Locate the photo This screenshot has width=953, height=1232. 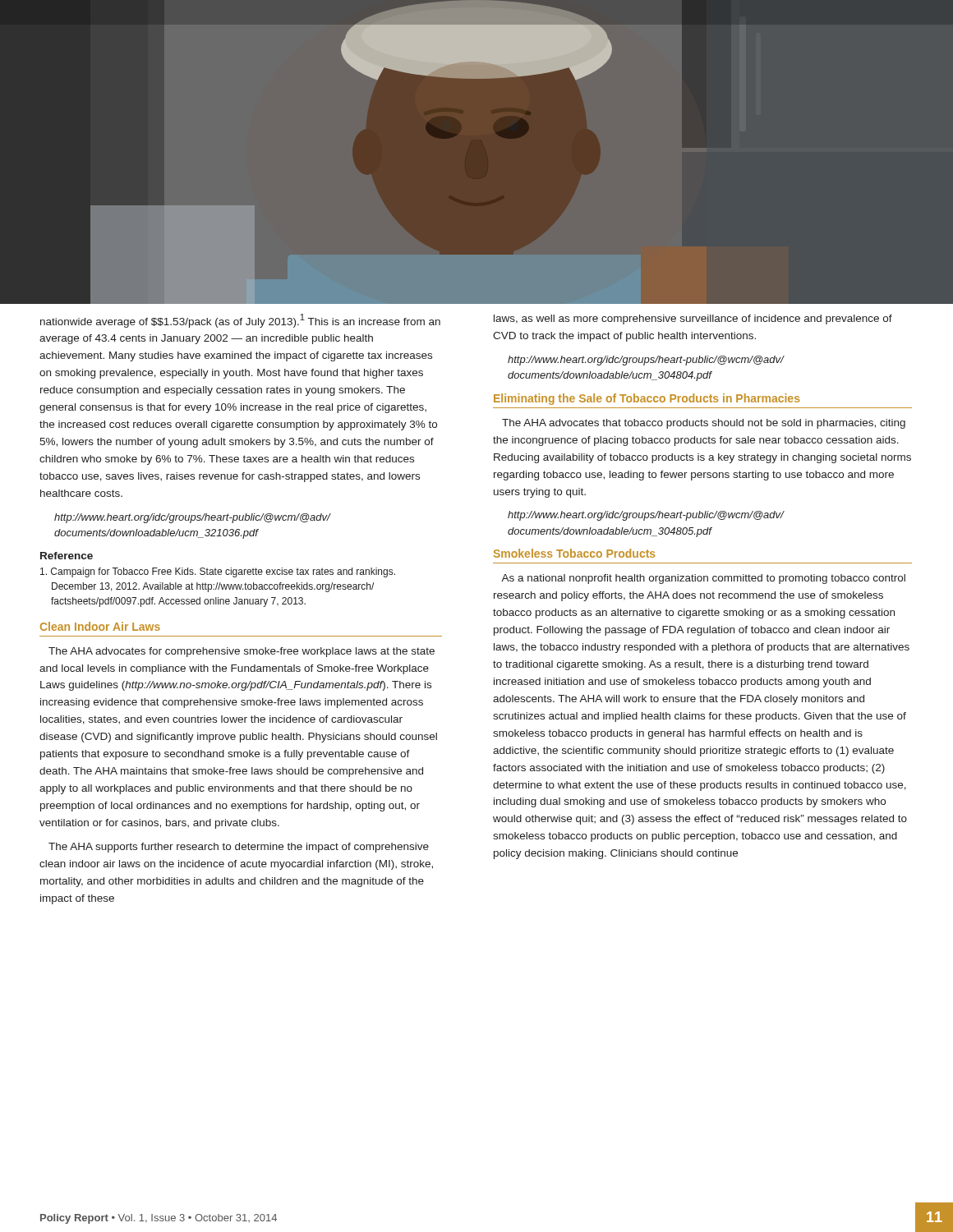[476, 152]
